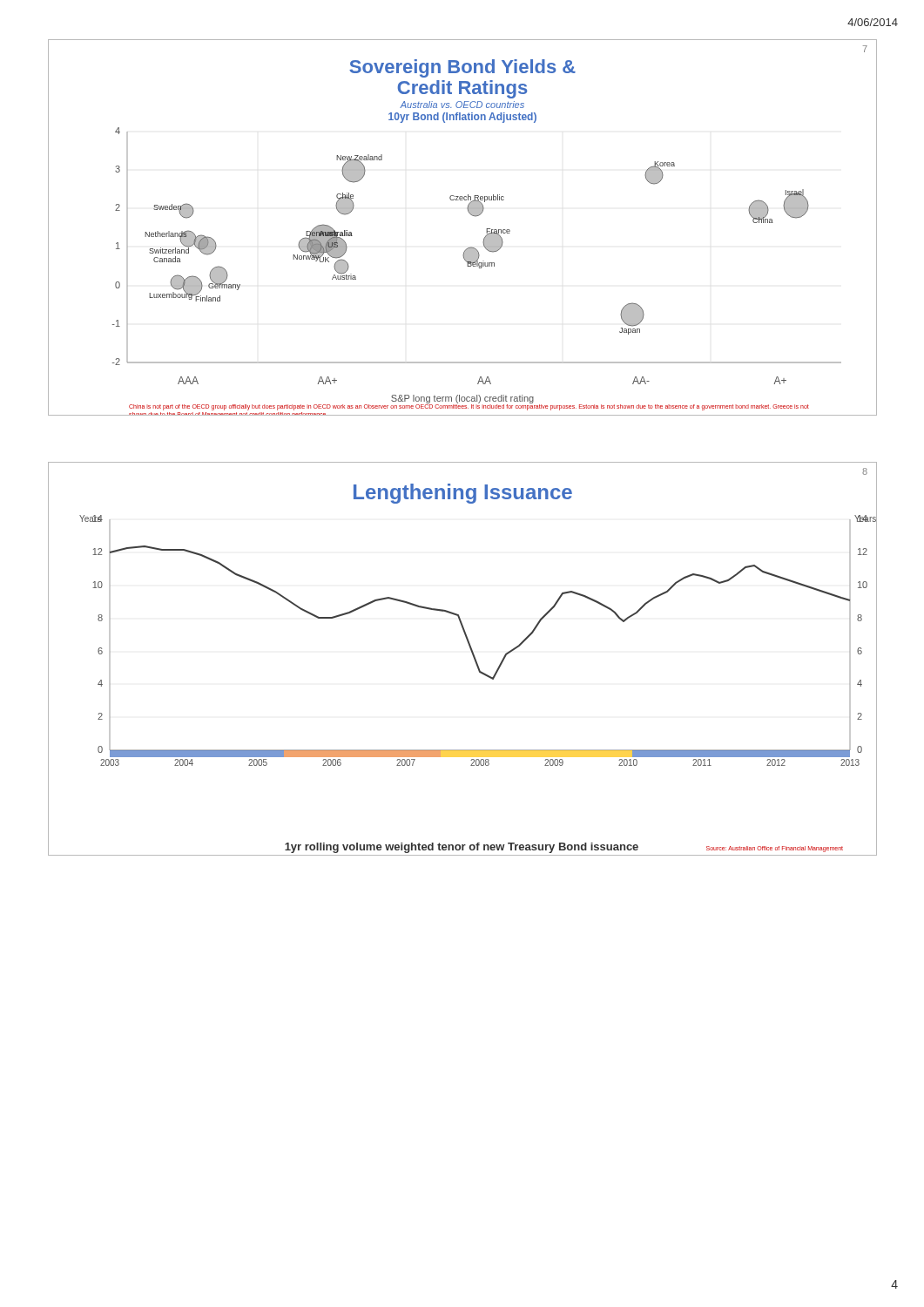Viewport: 924px width, 1307px height.
Task: Click on the line chart
Action: (462, 659)
